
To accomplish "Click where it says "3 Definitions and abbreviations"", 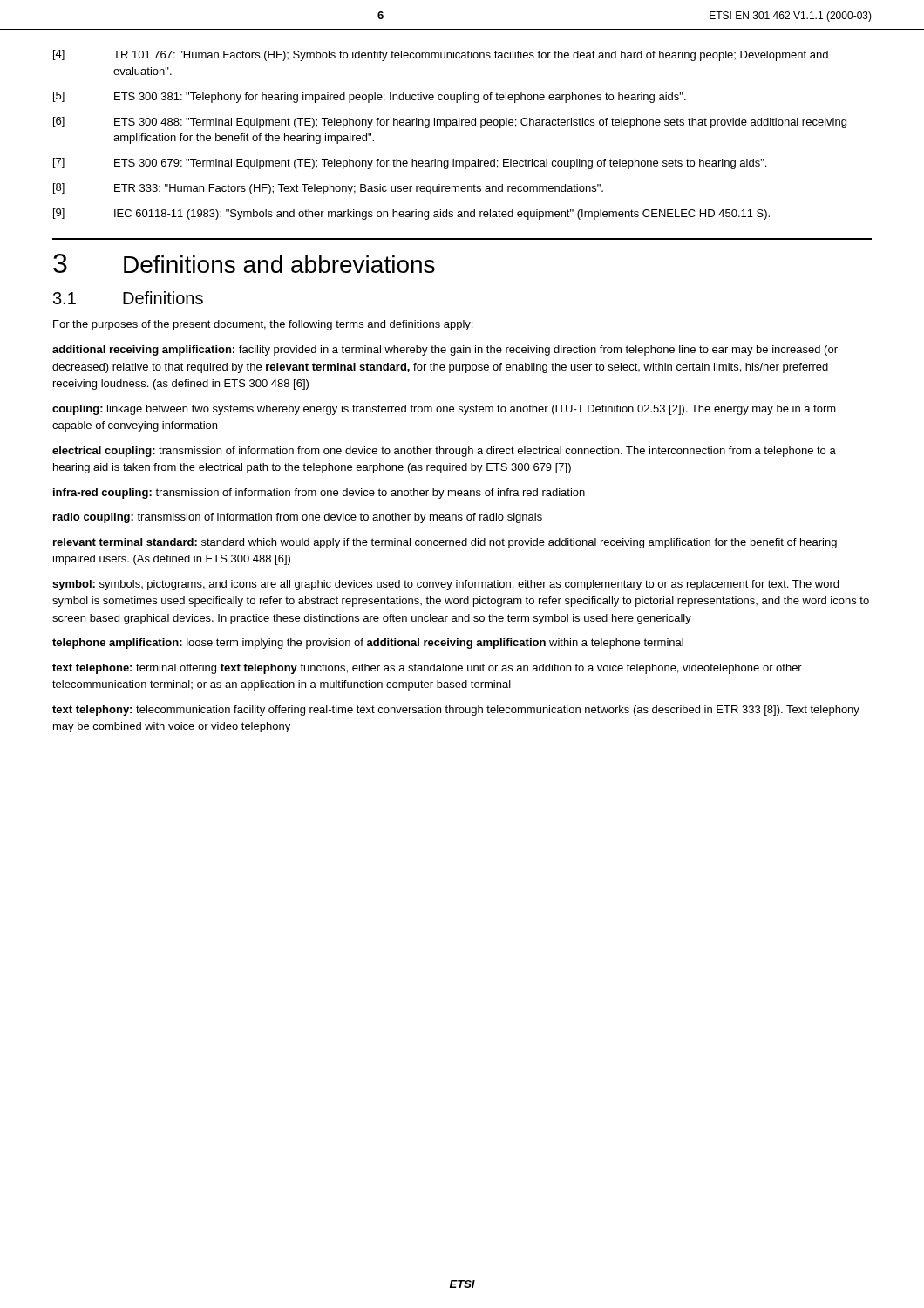I will 244,264.
